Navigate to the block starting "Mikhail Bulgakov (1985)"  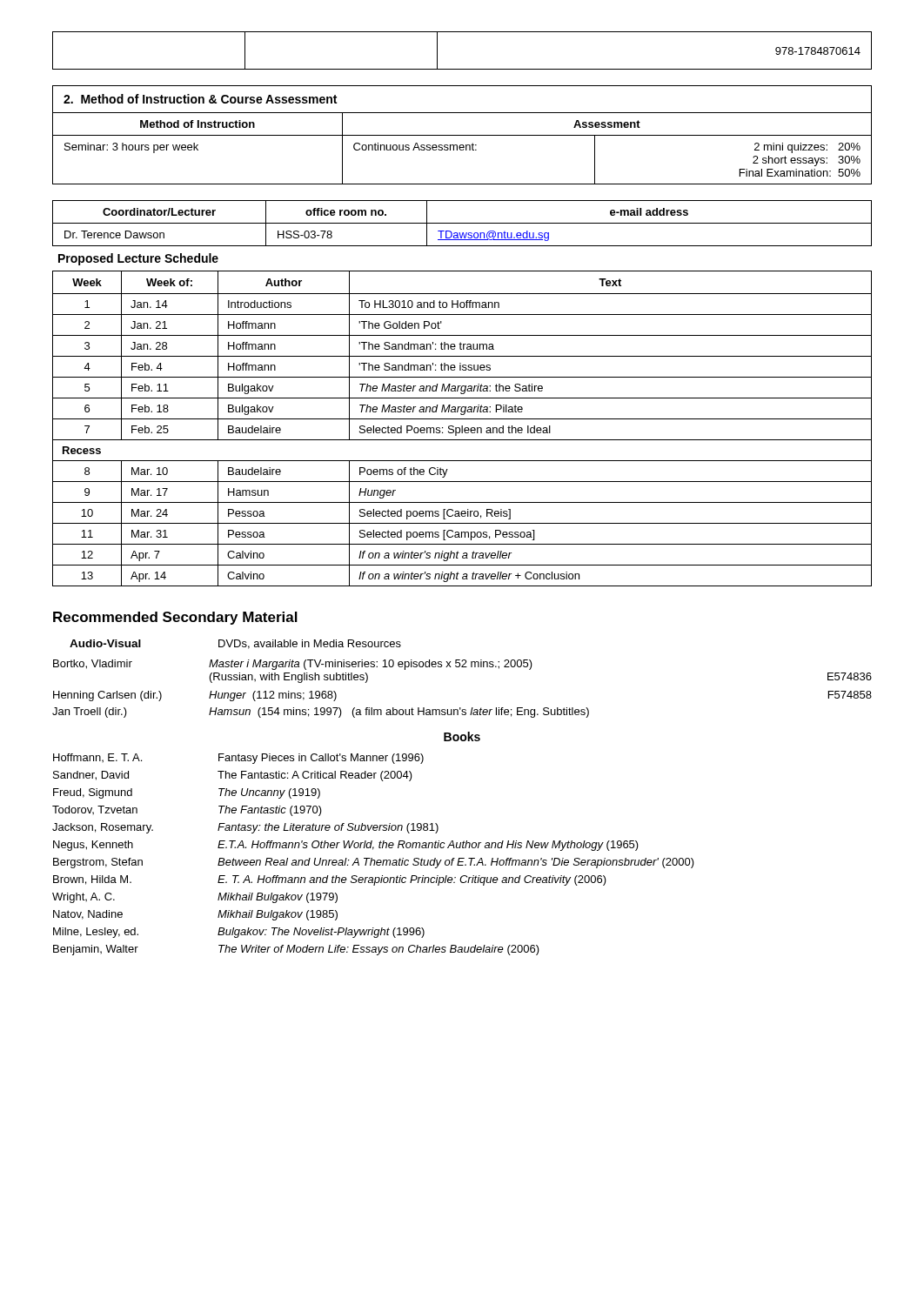pyautogui.click(x=278, y=914)
